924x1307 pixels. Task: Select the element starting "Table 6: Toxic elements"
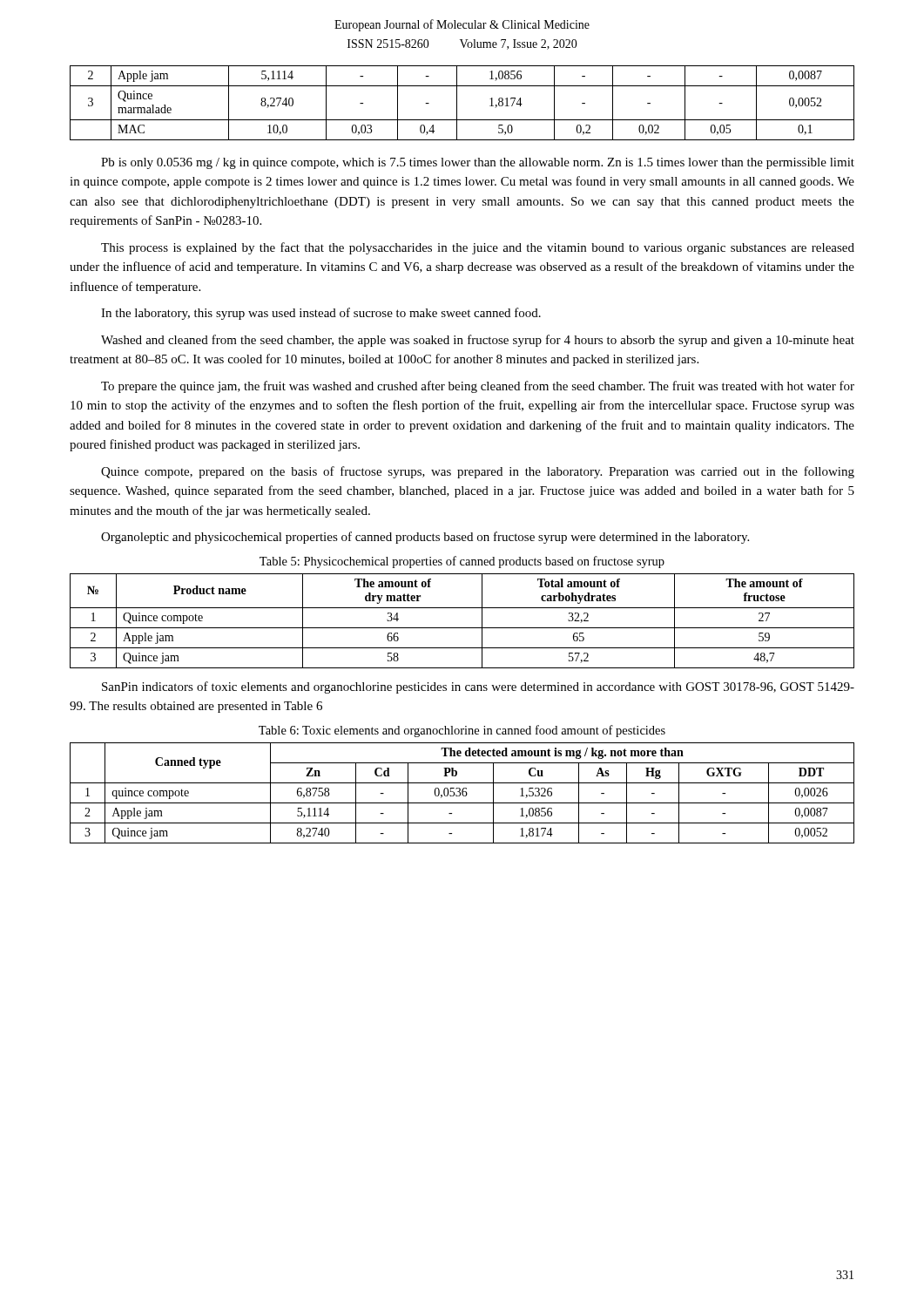(x=462, y=730)
